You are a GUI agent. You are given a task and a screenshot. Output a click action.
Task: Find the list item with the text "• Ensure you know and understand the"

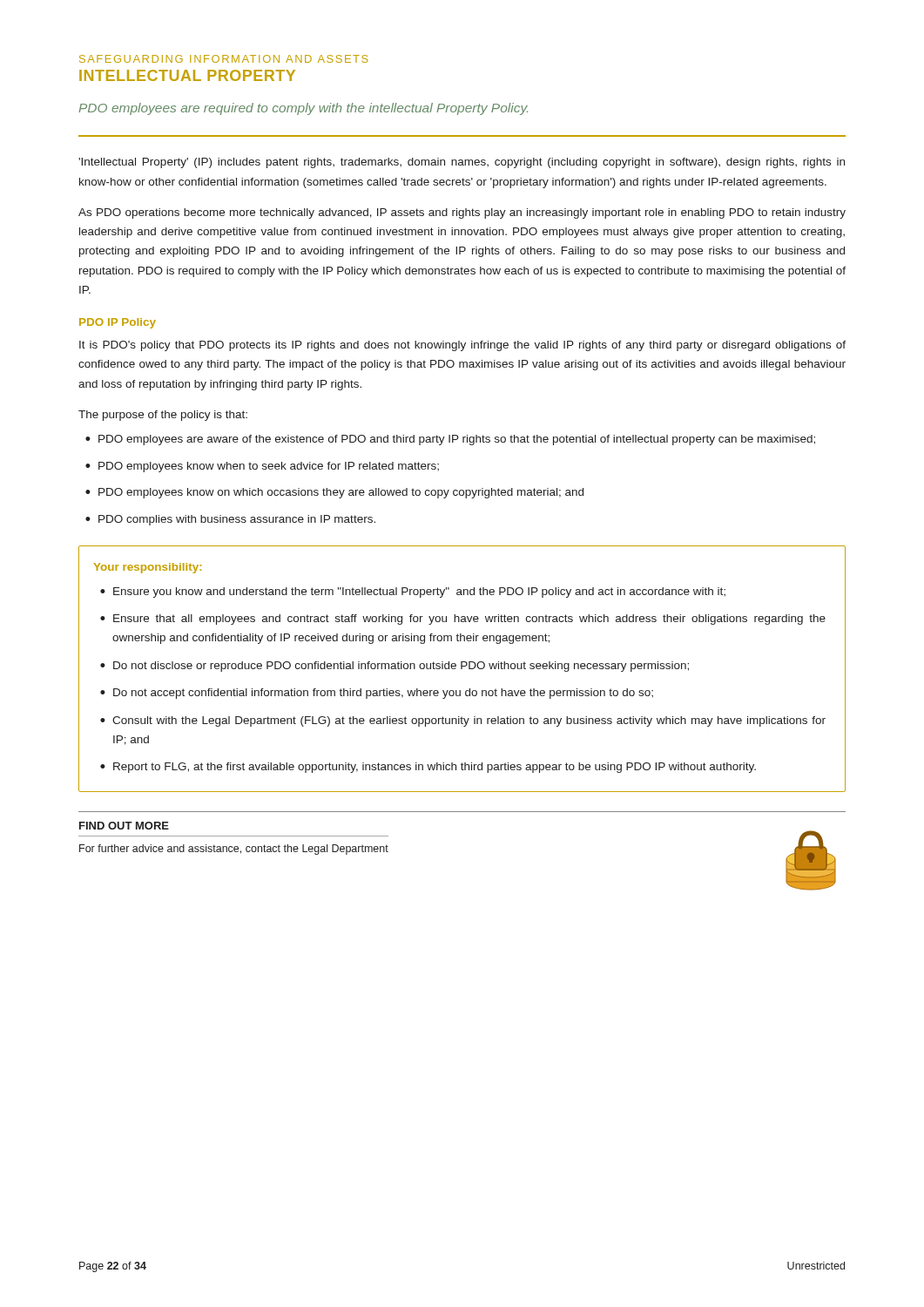459,591
